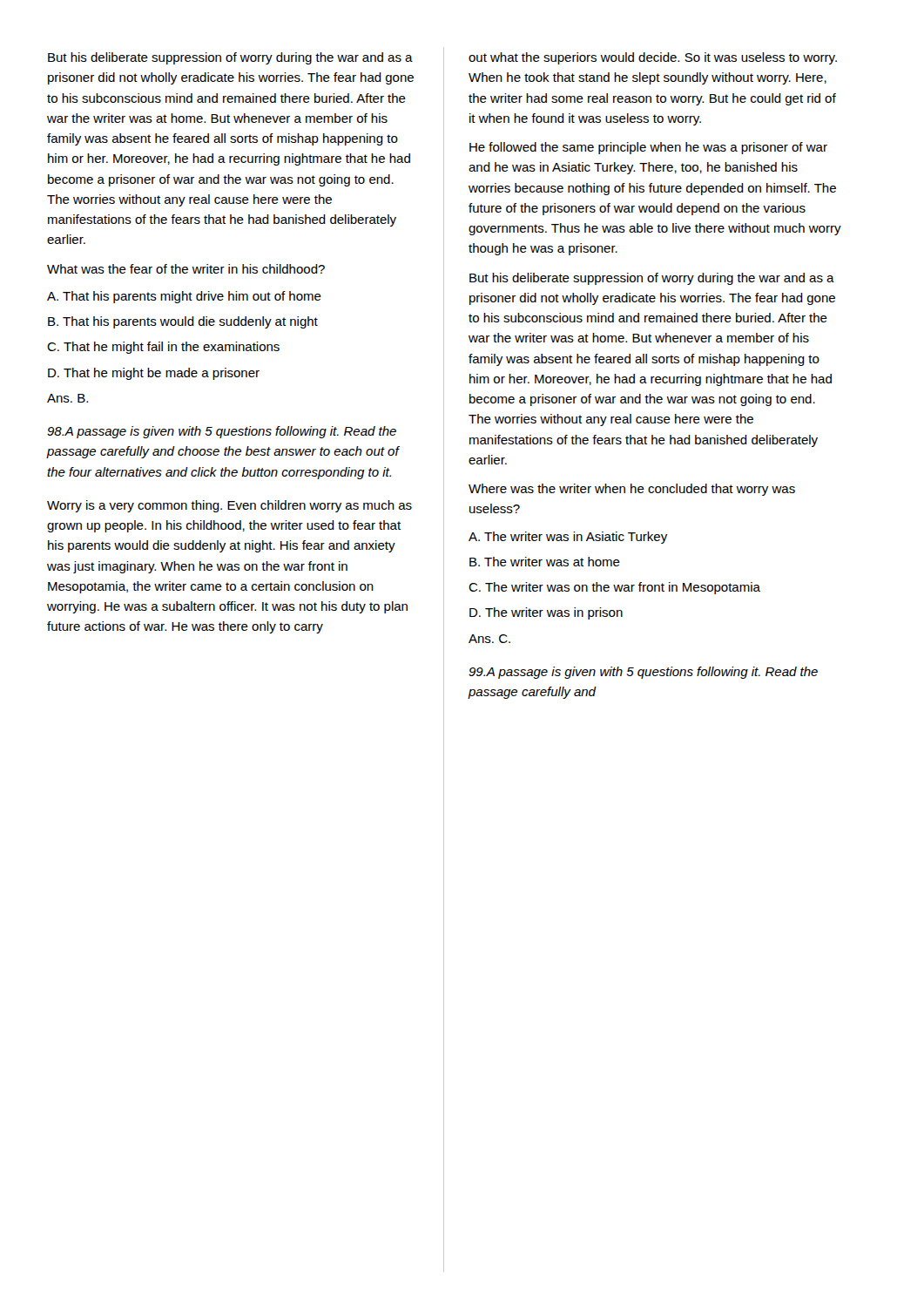This screenshot has width=924, height=1307.
Task: Where is the passage that starts "A. That his parents"?
Action: coord(233,296)
